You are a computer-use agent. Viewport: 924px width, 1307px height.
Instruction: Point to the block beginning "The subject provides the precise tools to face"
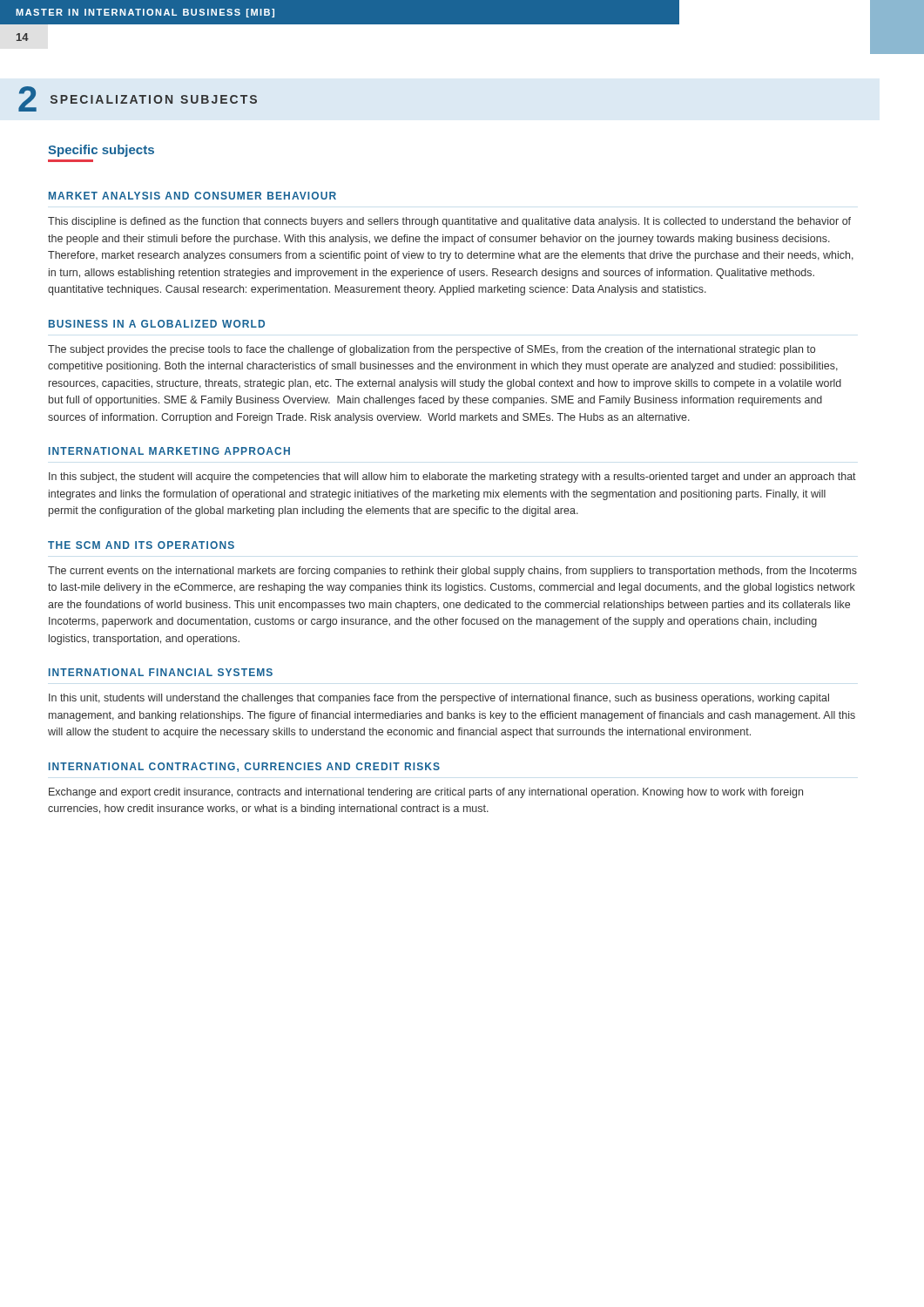[445, 383]
